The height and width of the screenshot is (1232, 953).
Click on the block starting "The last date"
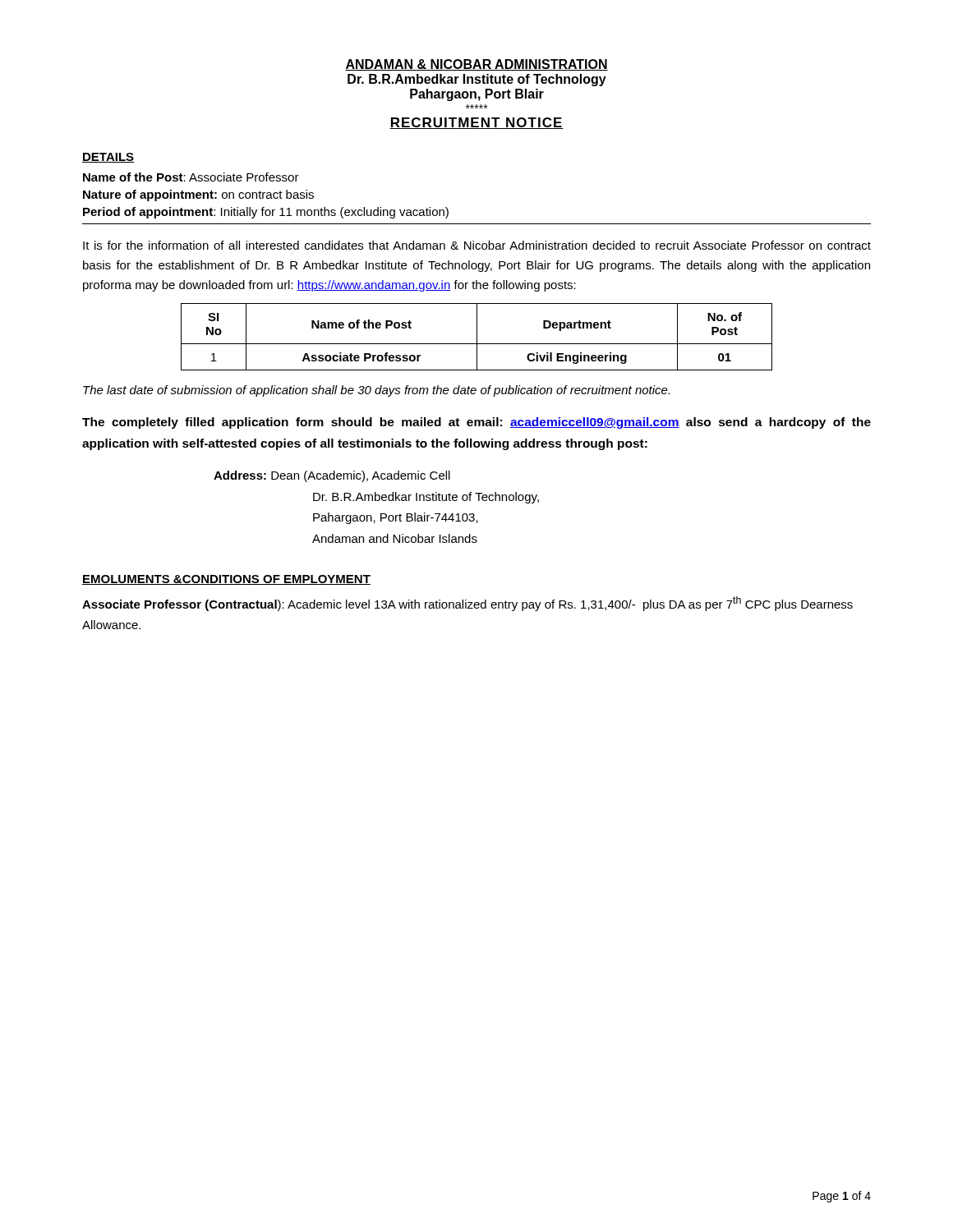(377, 390)
